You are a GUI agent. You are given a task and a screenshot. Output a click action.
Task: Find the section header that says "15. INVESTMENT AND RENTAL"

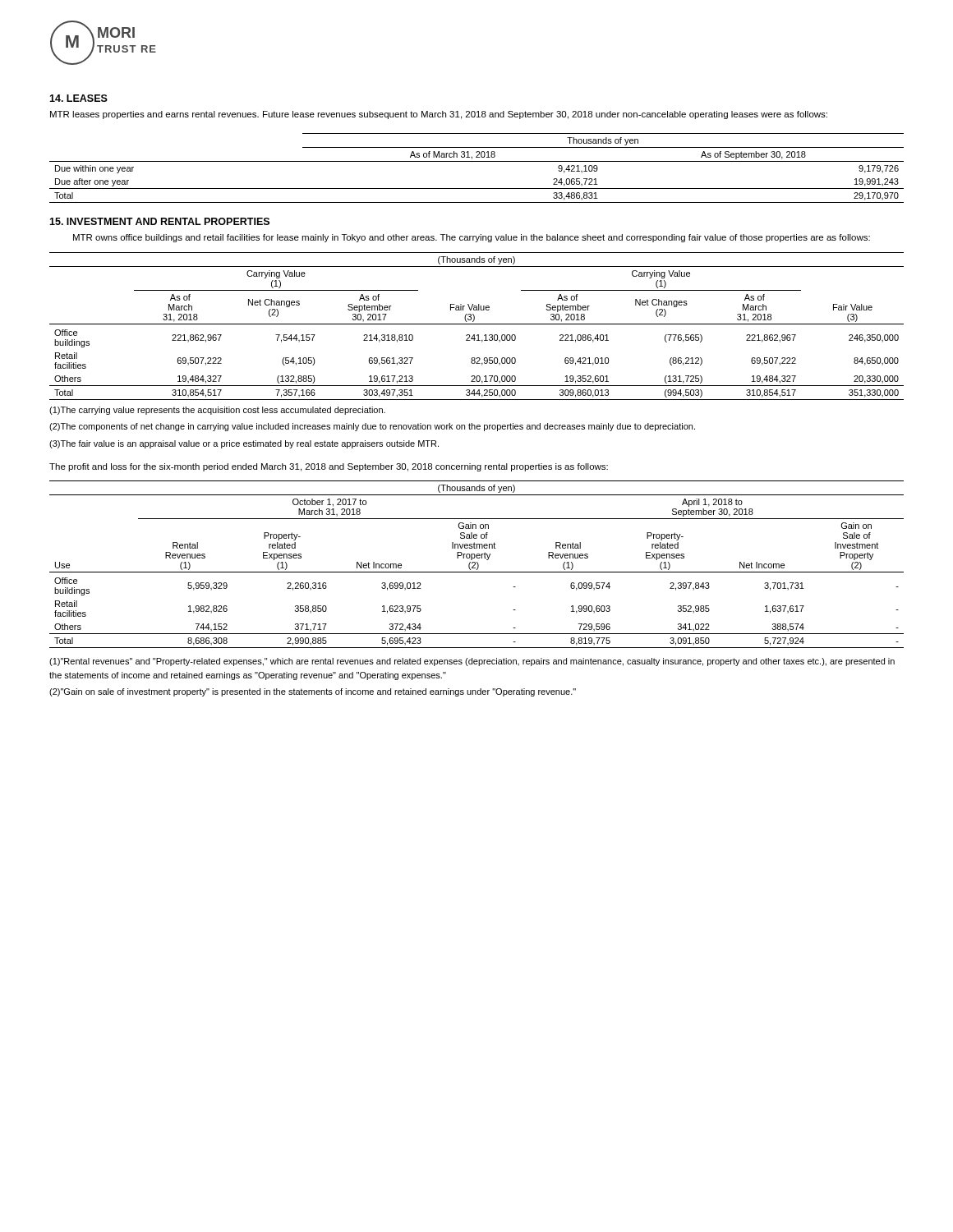160,222
